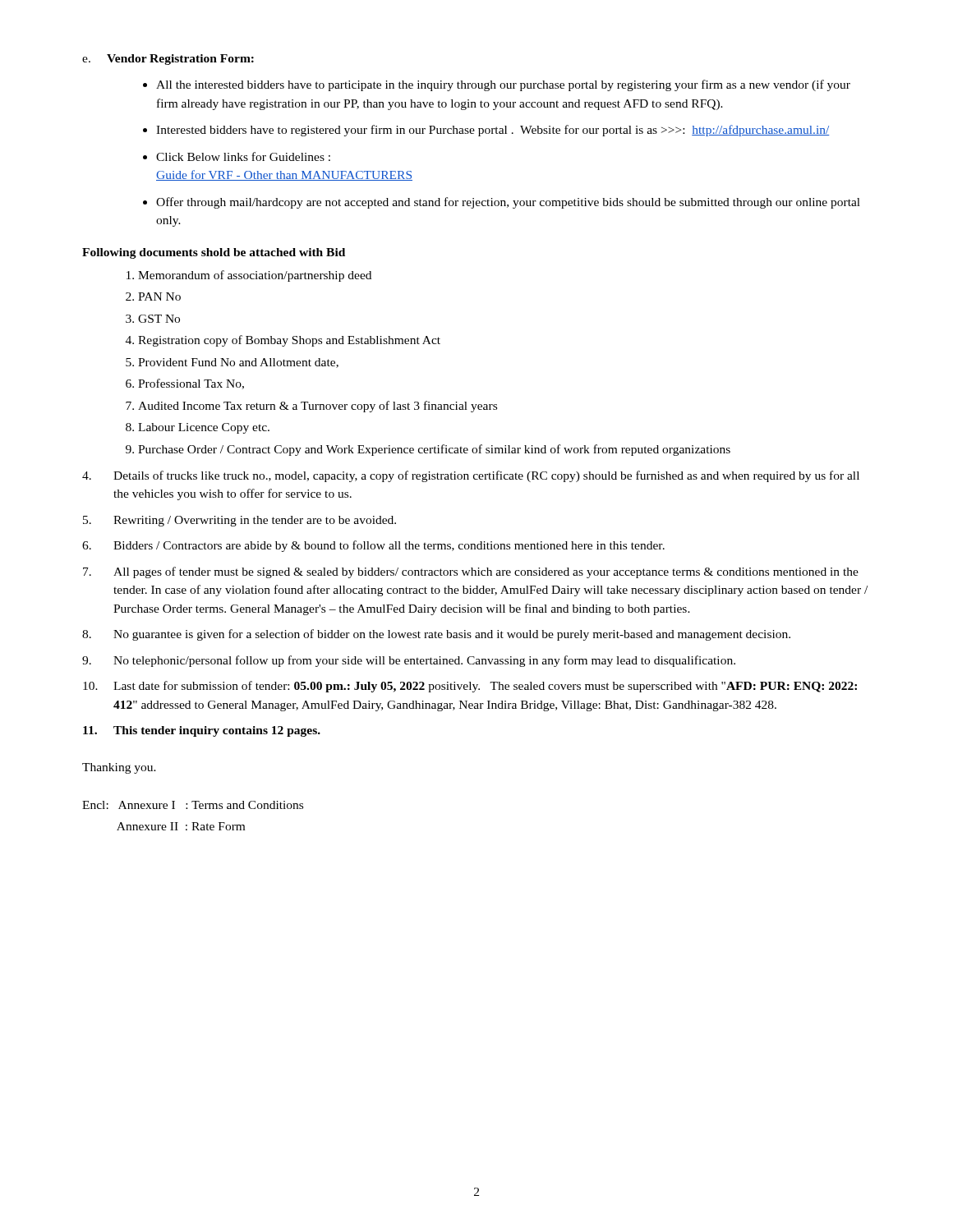Click the passage that begins "Click Below links for Guidelines : Guide for"
Viewport: 953px width, 1232px height.
pyautogui.click(x=284, y=166)
